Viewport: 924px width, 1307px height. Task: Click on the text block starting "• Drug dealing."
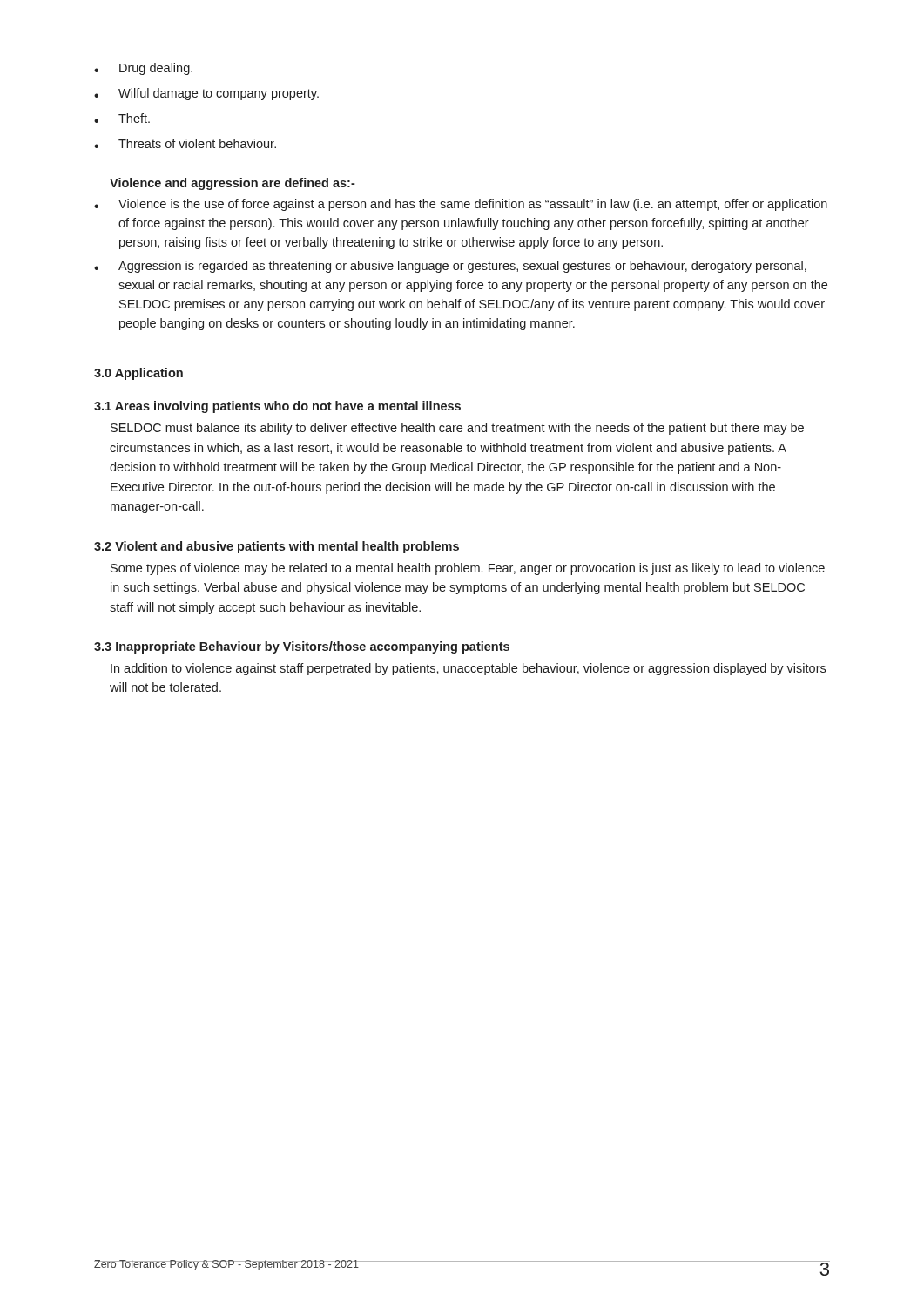tap(143, 69)
